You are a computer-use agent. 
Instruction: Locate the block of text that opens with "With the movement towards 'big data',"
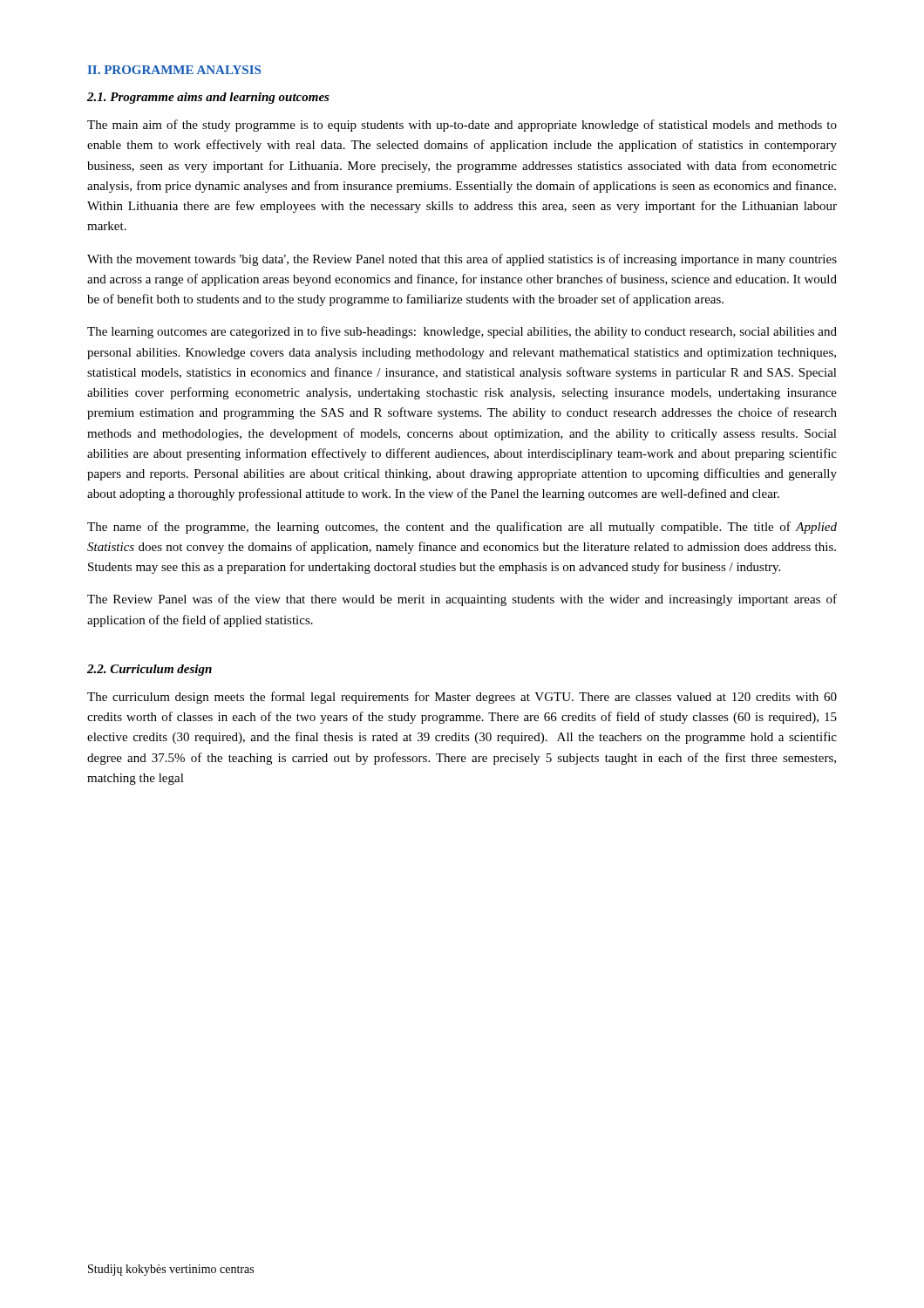pos(462,279)
